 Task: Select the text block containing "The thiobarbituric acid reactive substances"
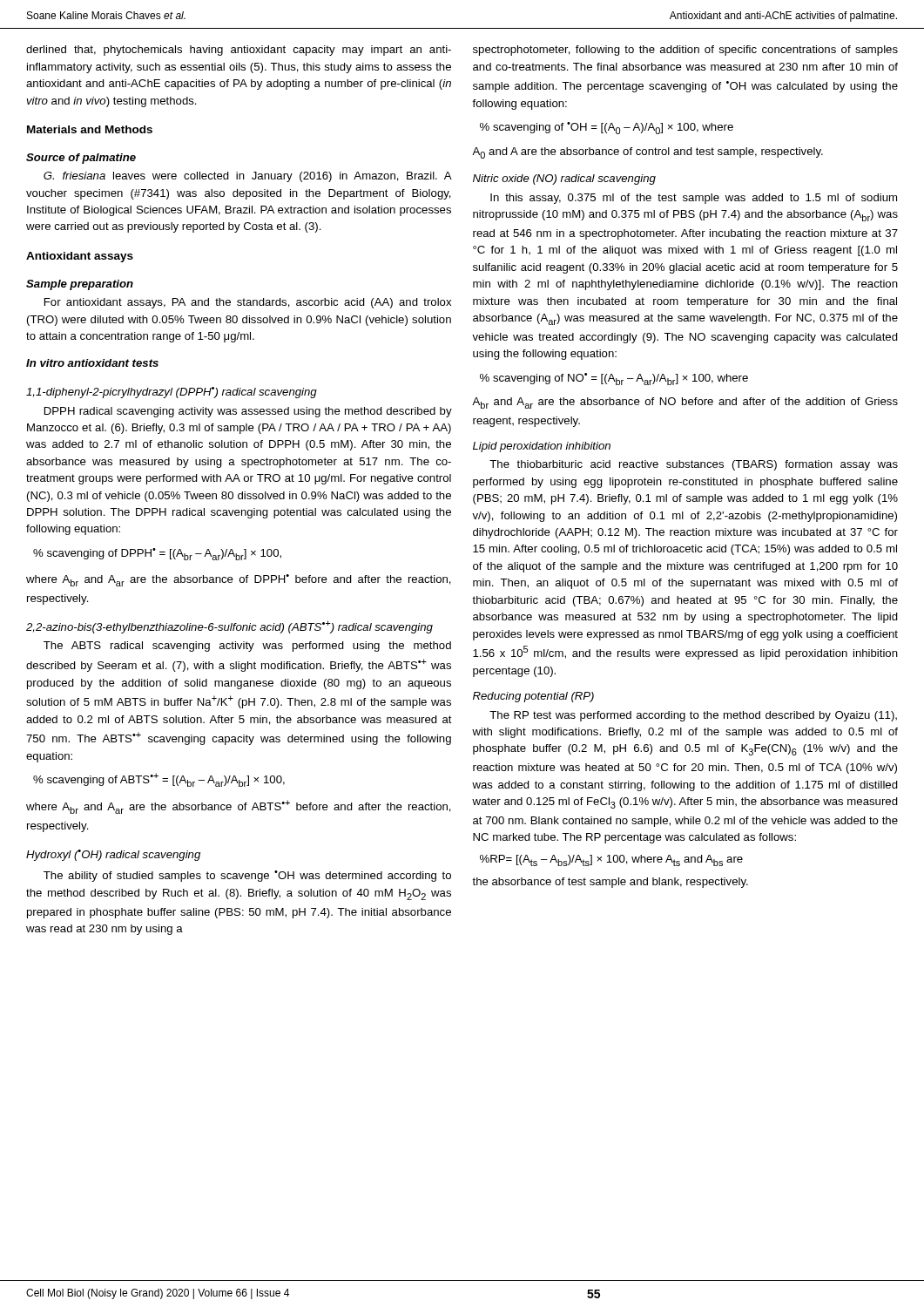[685, 567]
